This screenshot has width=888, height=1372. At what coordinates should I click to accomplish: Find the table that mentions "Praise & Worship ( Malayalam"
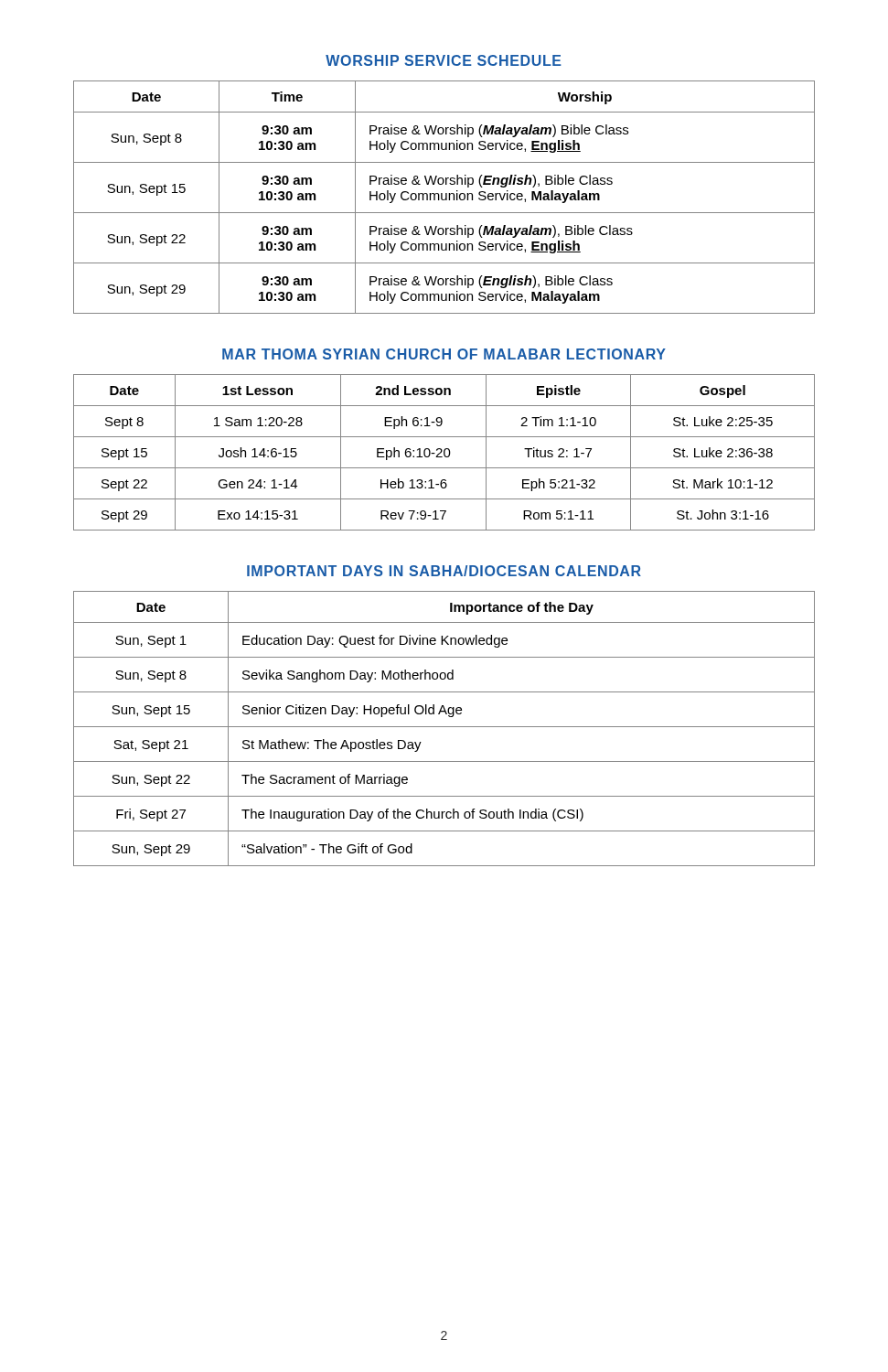pos(444,197)
